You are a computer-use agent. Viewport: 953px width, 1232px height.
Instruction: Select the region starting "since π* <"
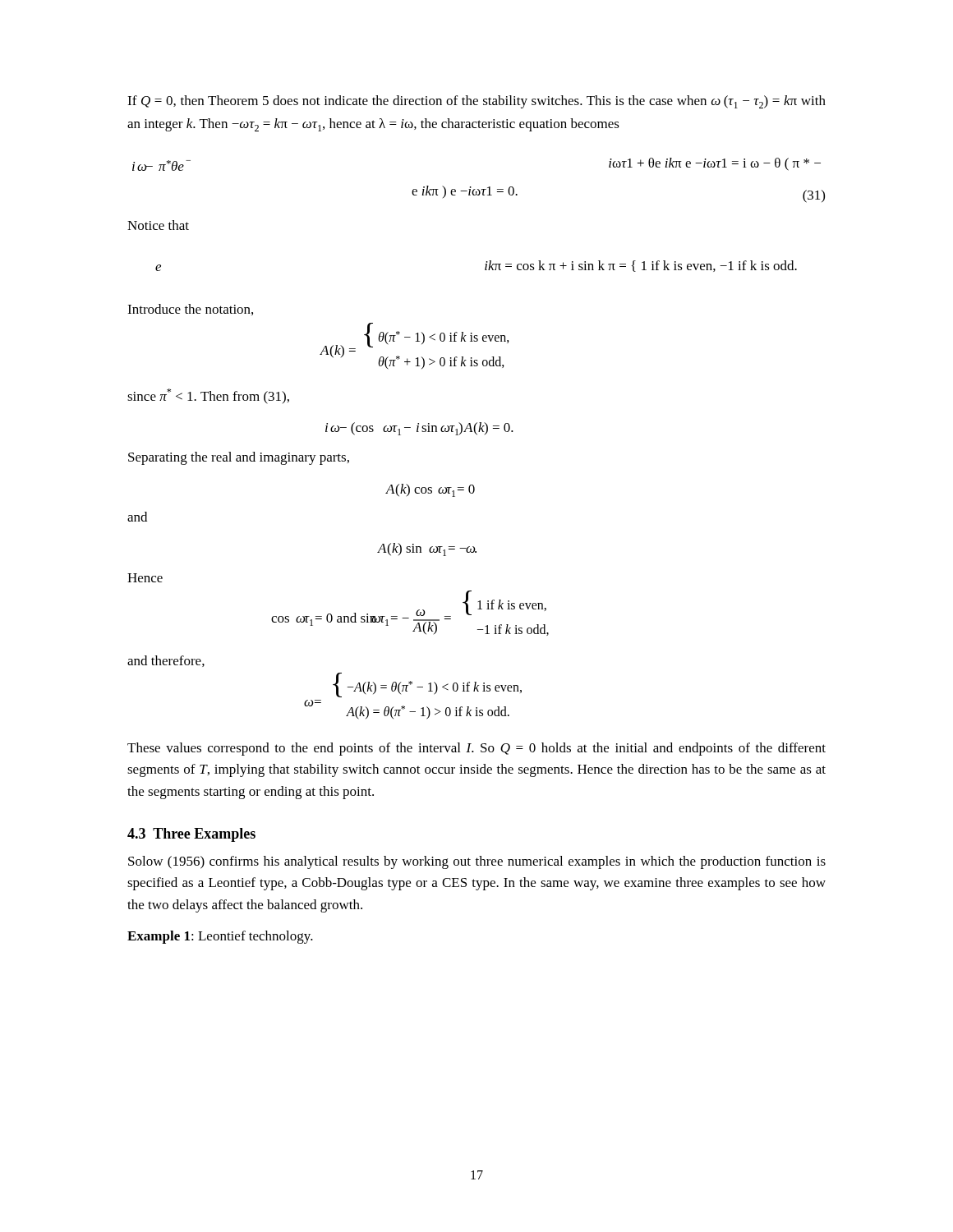[209, 395]
